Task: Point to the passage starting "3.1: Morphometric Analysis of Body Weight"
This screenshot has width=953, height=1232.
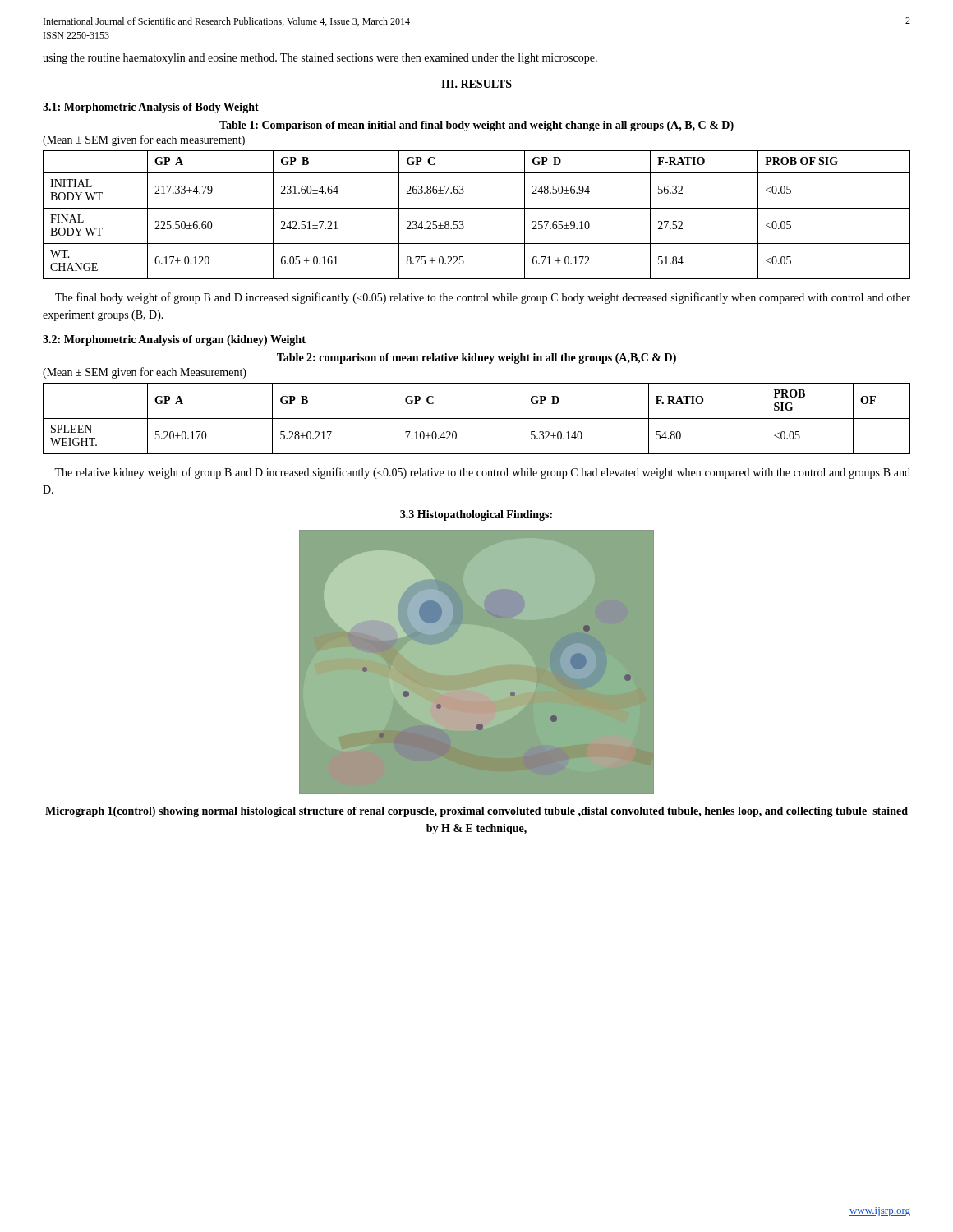Action: (151, 107)
